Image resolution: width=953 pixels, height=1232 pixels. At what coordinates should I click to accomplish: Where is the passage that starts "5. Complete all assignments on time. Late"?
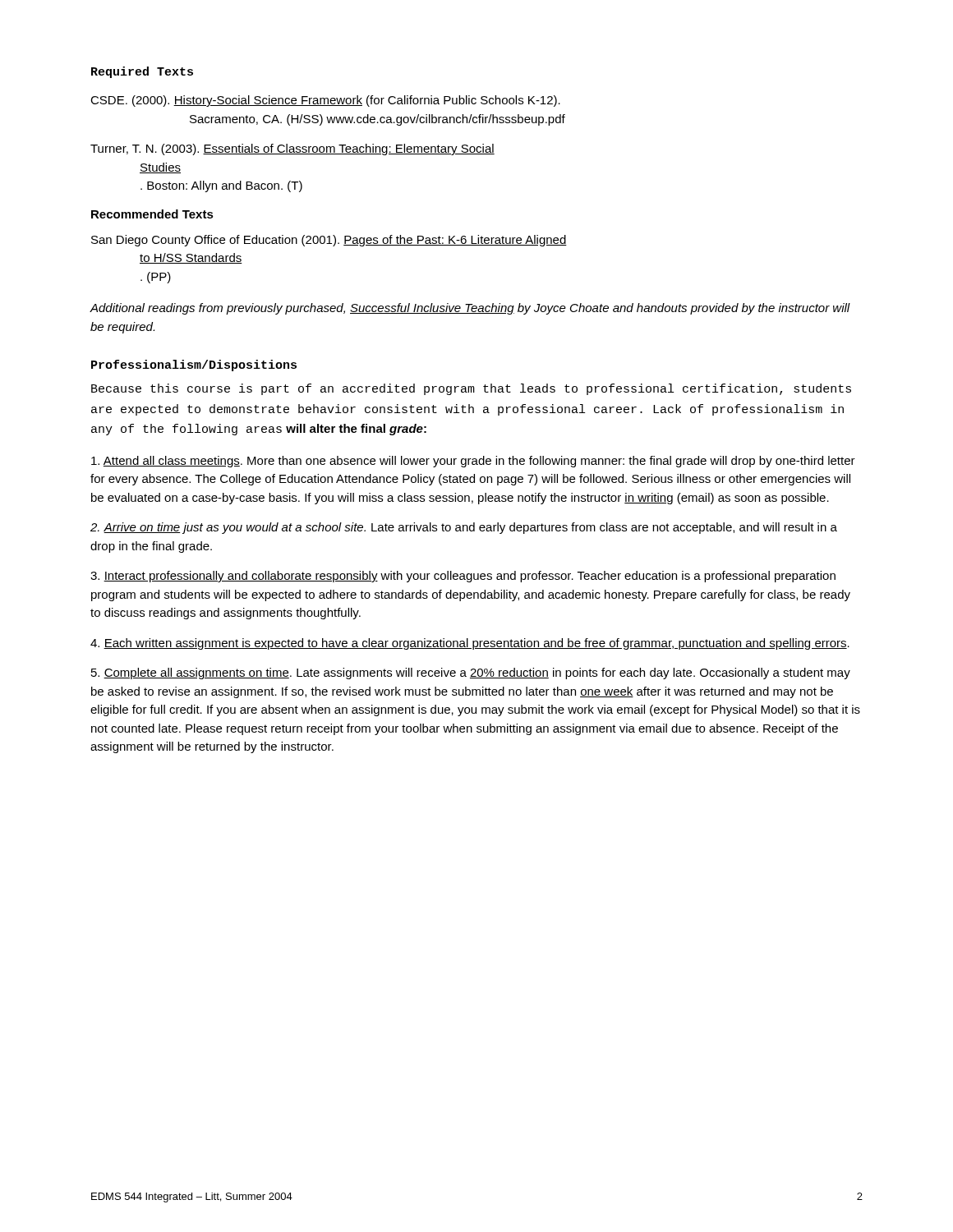[475, 709]
